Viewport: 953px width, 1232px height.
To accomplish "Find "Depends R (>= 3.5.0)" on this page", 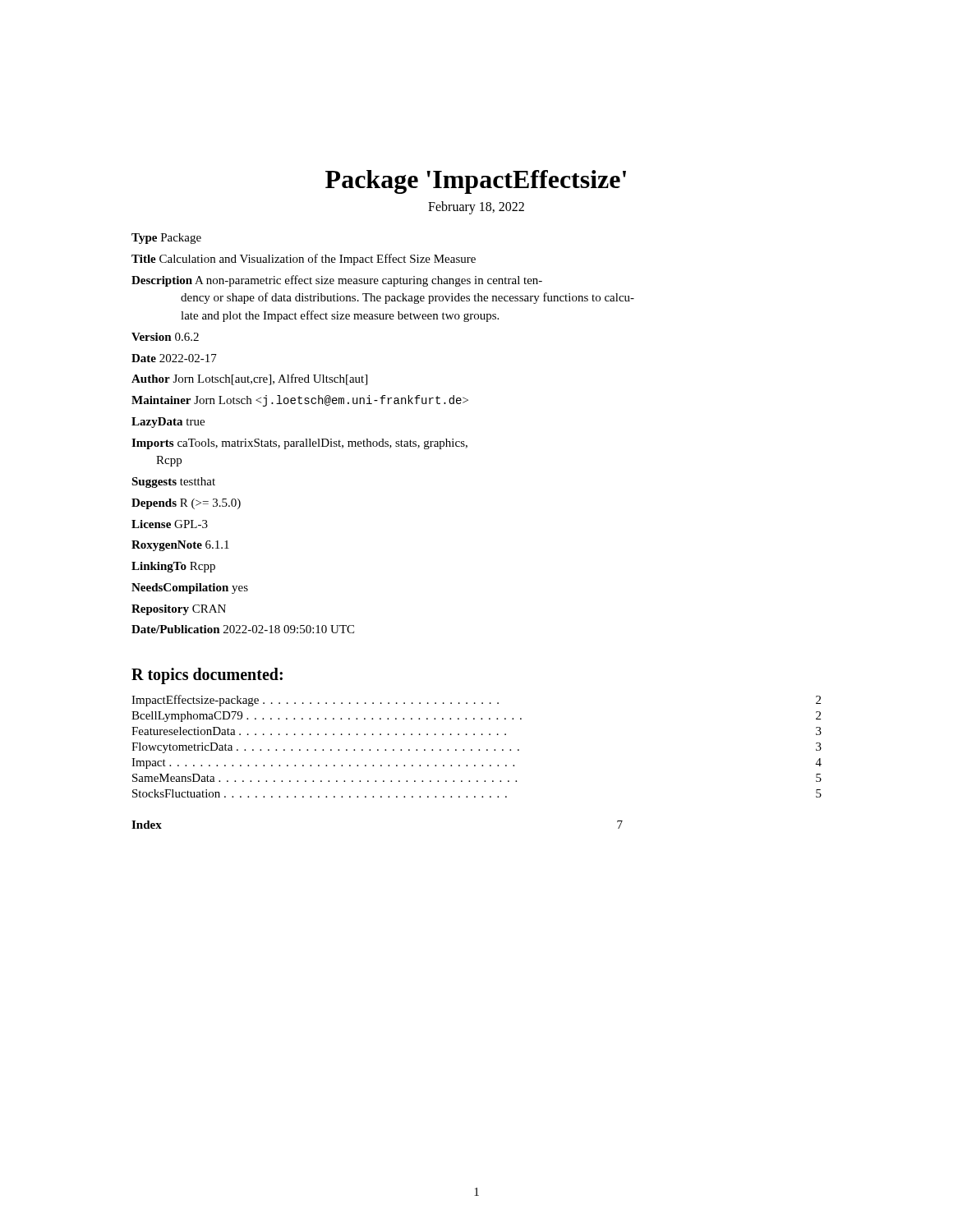I will (186, 504).
